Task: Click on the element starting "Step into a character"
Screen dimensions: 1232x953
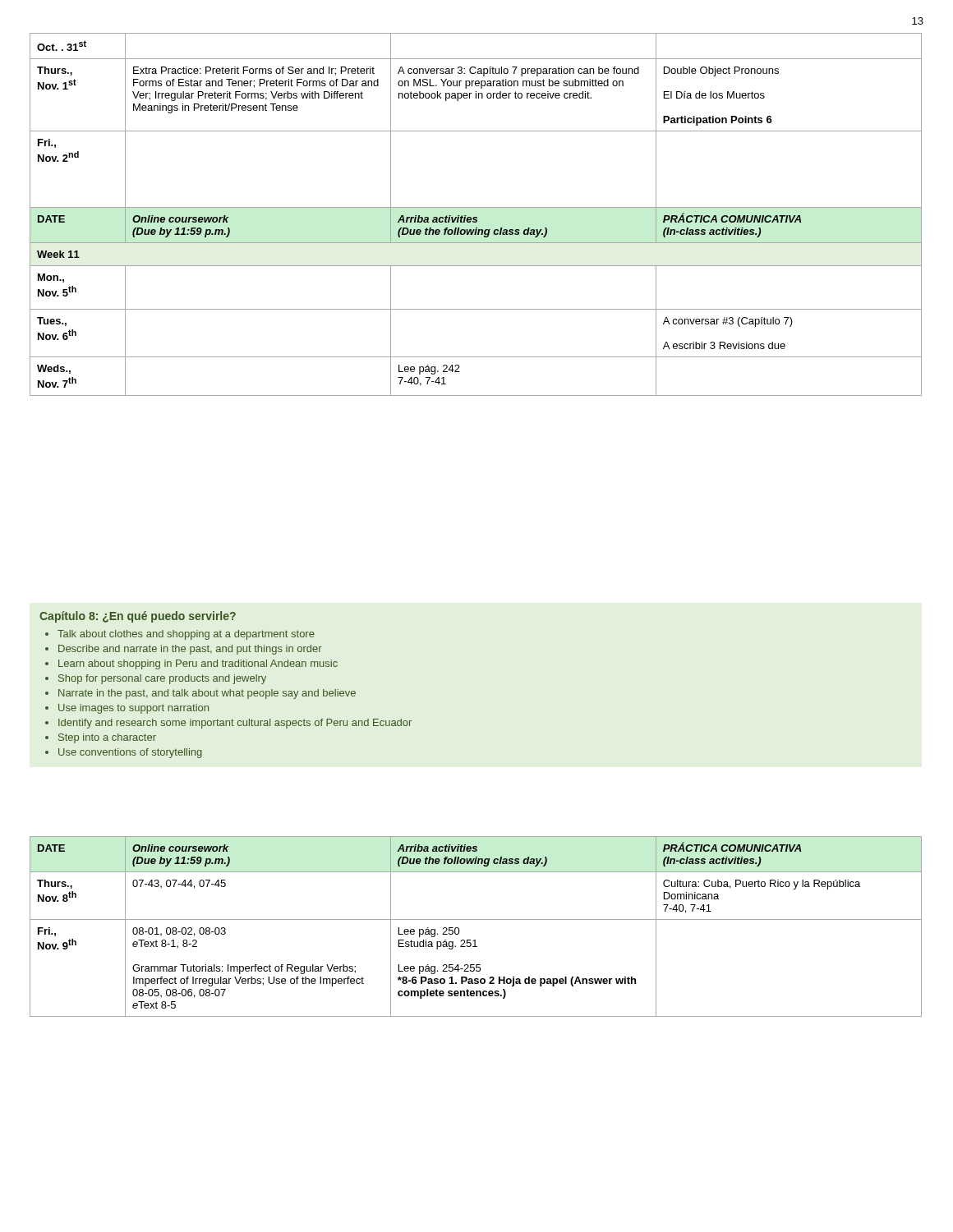Action: (107, 737)
